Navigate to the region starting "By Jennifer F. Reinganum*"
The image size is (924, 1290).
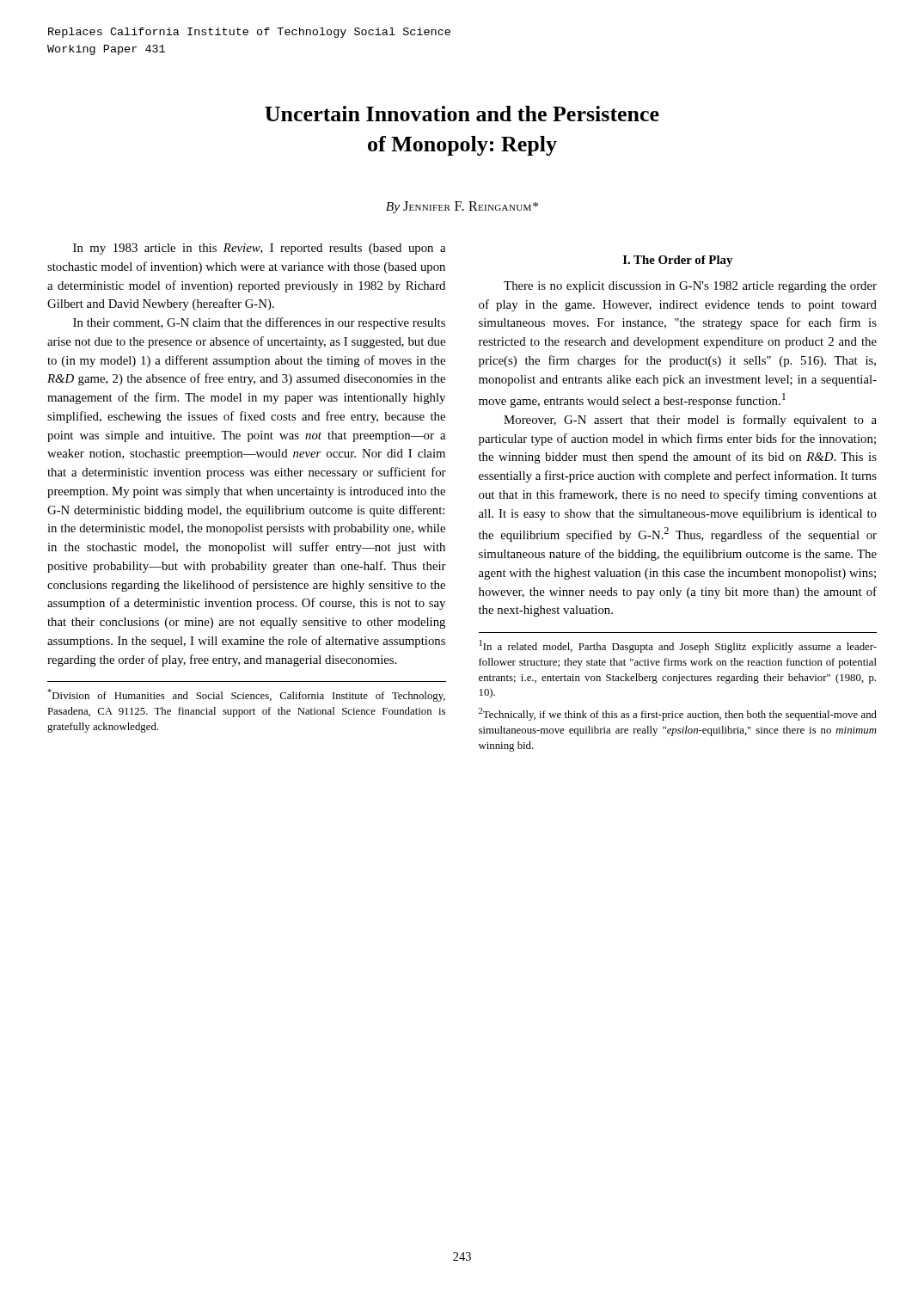point(462,206)
